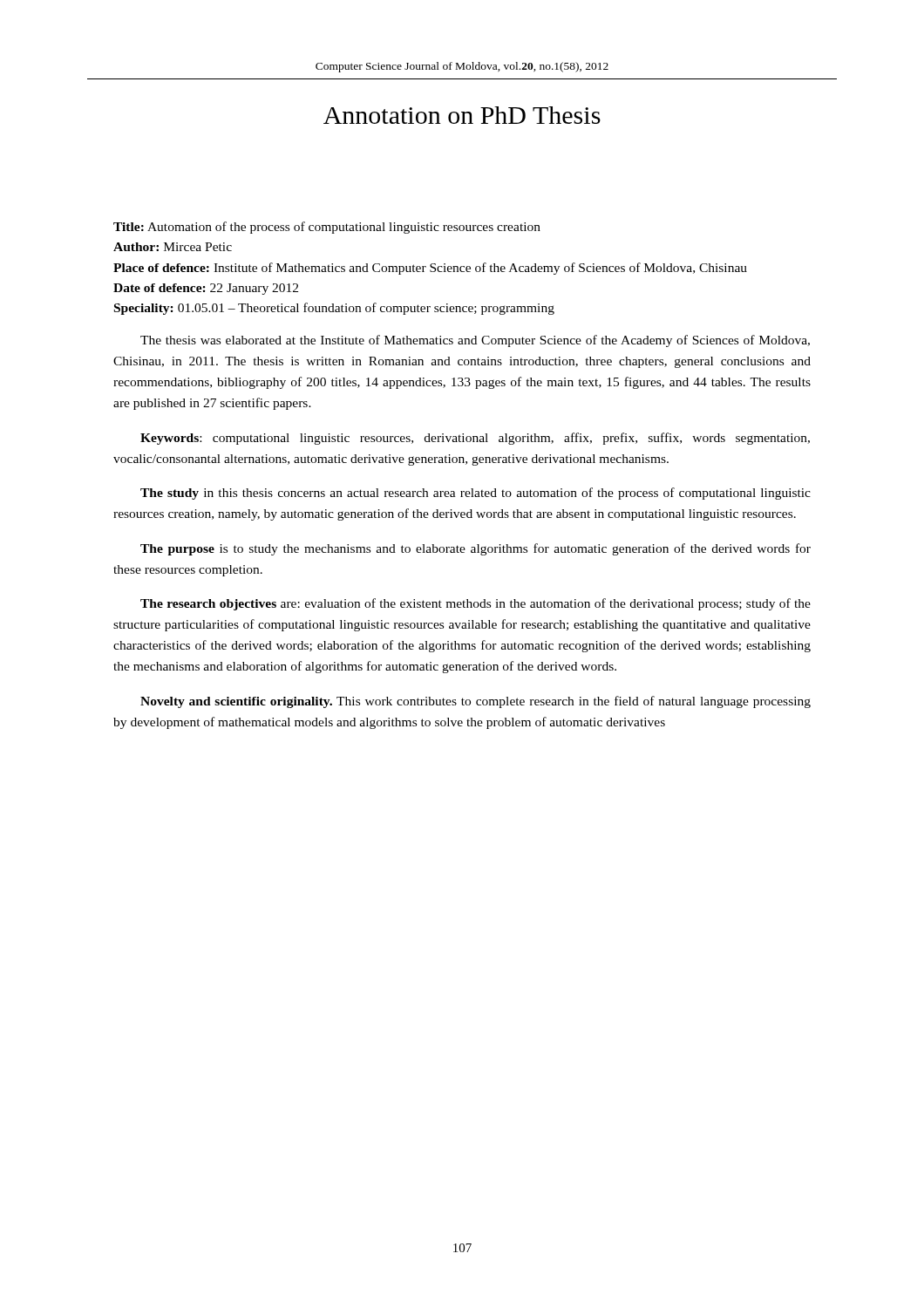924x1308 pixels.
Task: Find the text block starting "The research objectives"
Action: point(462,635)
